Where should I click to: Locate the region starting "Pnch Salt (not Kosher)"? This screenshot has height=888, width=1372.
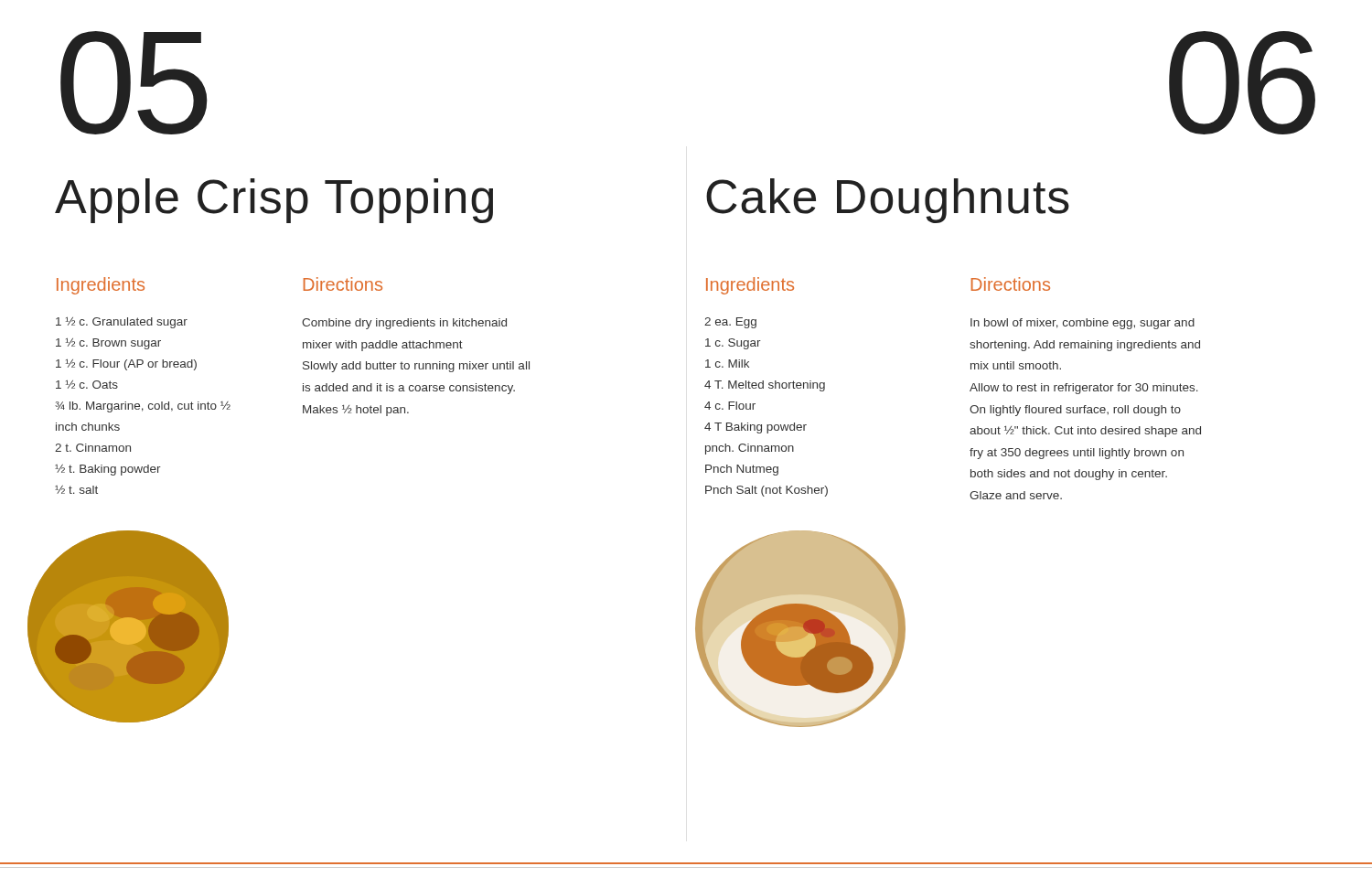[x=766, y=489]
